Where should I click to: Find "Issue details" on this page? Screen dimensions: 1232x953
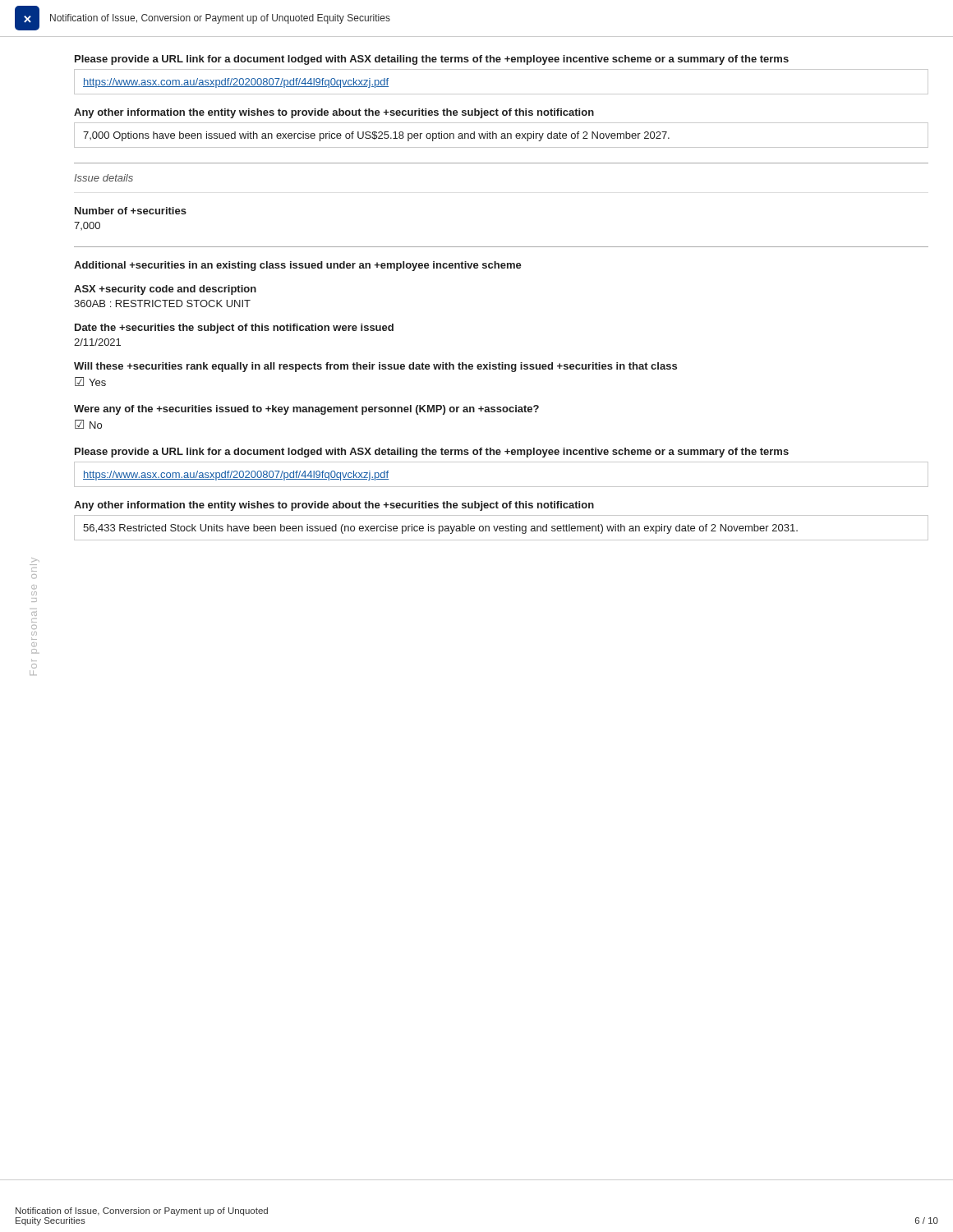pyautogui.click(x=104, y=178)
